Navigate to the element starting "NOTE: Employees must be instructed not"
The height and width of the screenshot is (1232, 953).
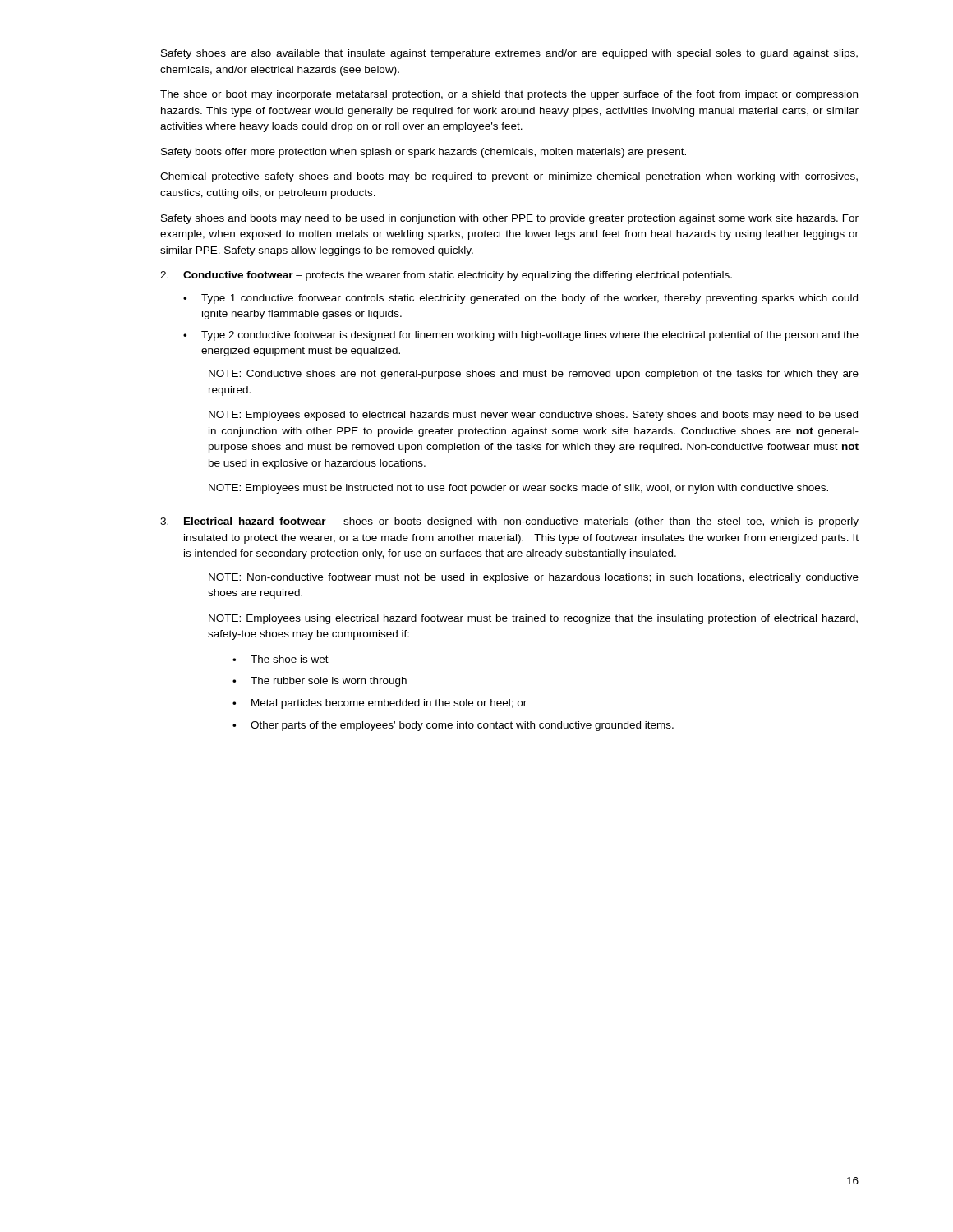pyautogui.click(x=533, y=488)
